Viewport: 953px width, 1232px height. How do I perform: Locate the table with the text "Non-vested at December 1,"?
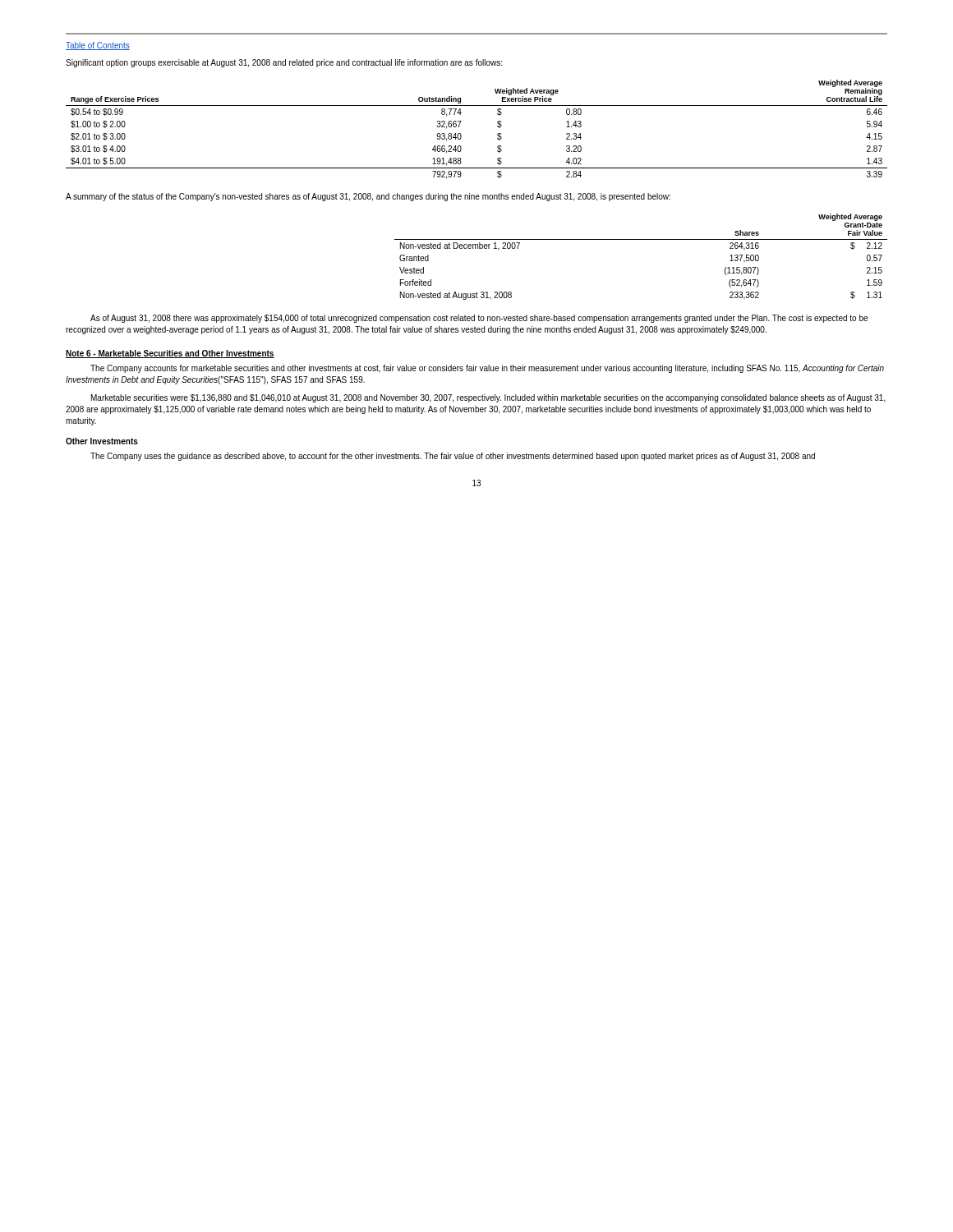(x=476, y=256)
